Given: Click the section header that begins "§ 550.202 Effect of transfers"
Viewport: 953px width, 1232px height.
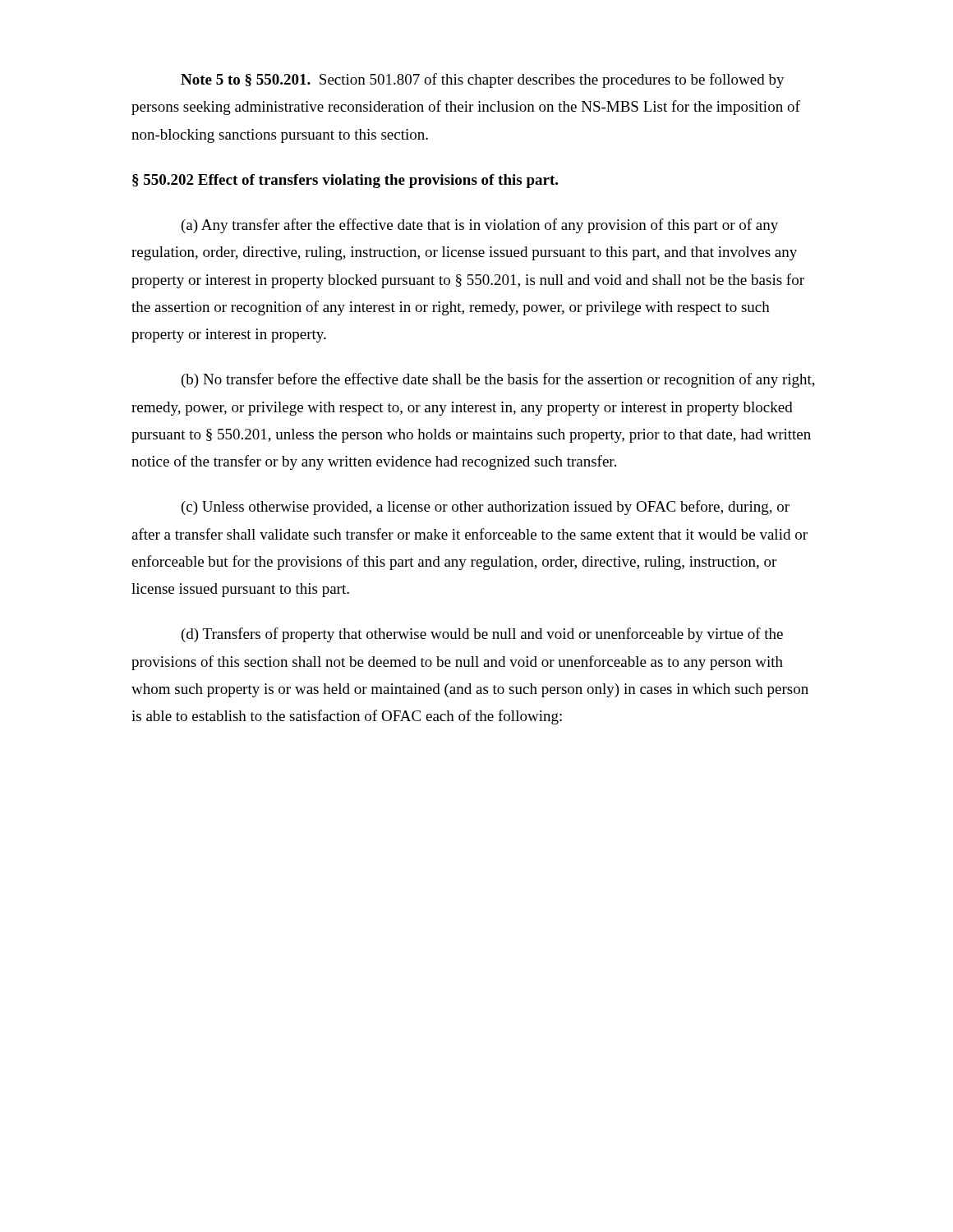Looking at the screenshot, I should click(x=476, y=179).
